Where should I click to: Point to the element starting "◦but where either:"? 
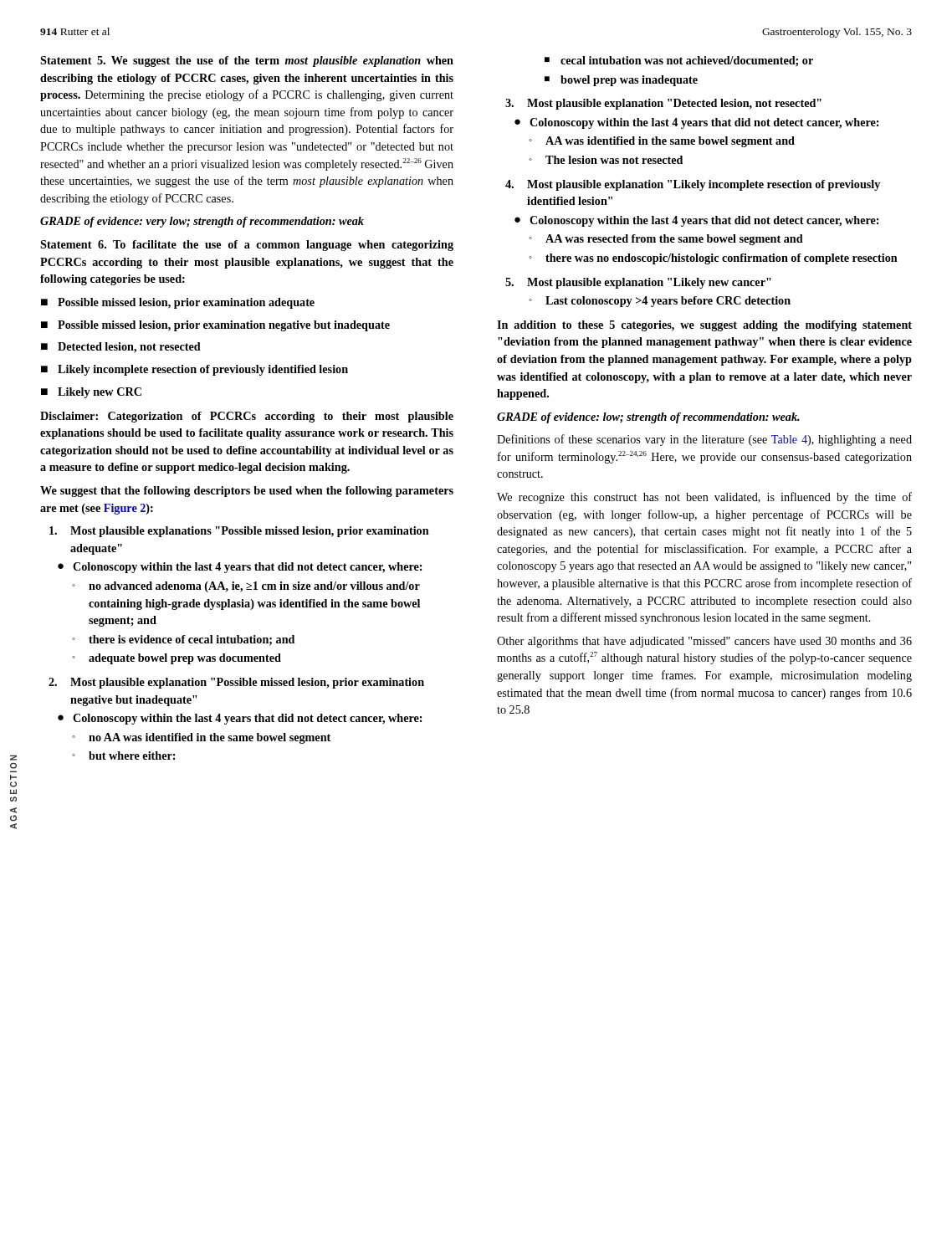click(x=123, y=756)
